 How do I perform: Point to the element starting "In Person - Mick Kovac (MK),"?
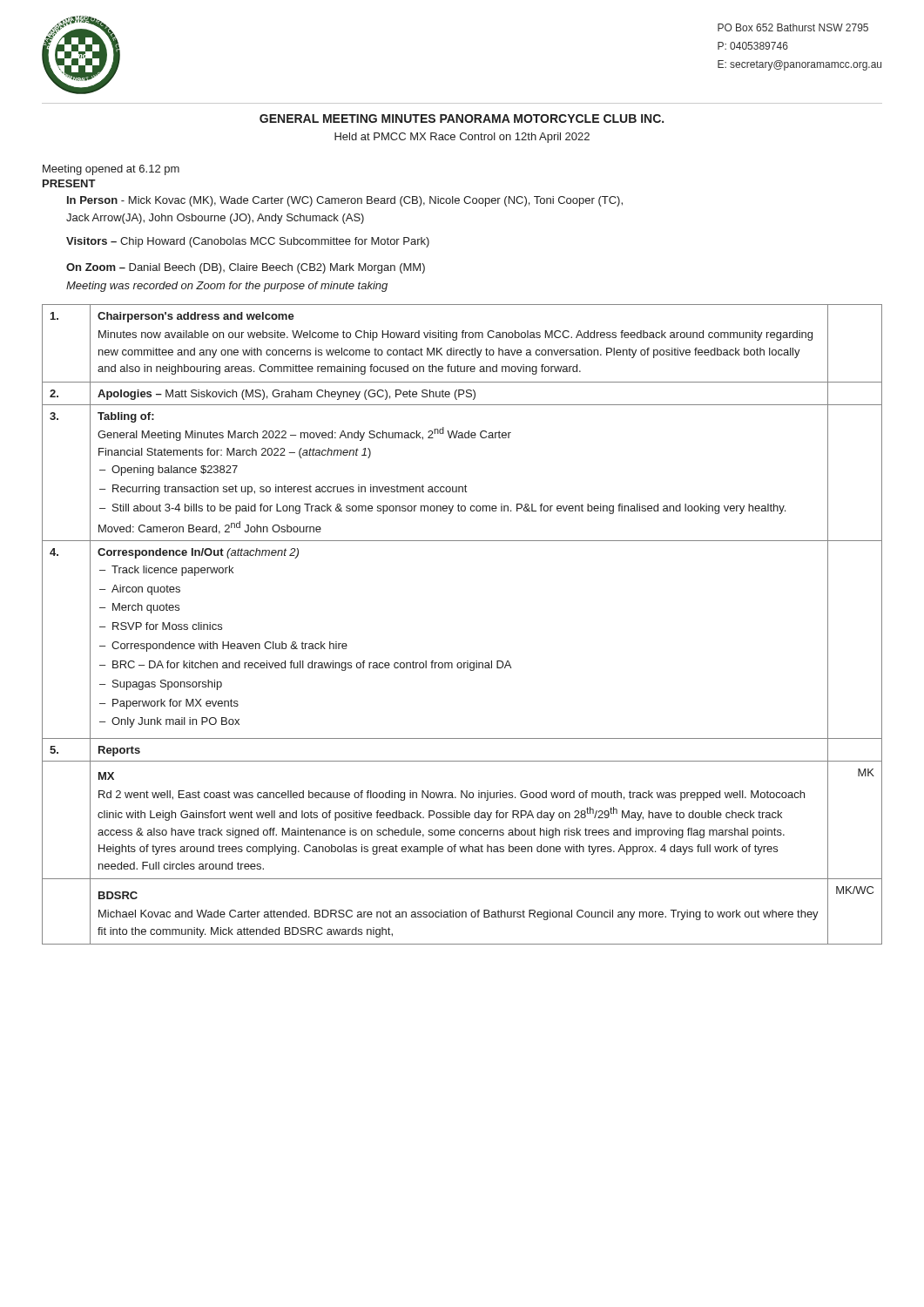(x=345, y=208)
